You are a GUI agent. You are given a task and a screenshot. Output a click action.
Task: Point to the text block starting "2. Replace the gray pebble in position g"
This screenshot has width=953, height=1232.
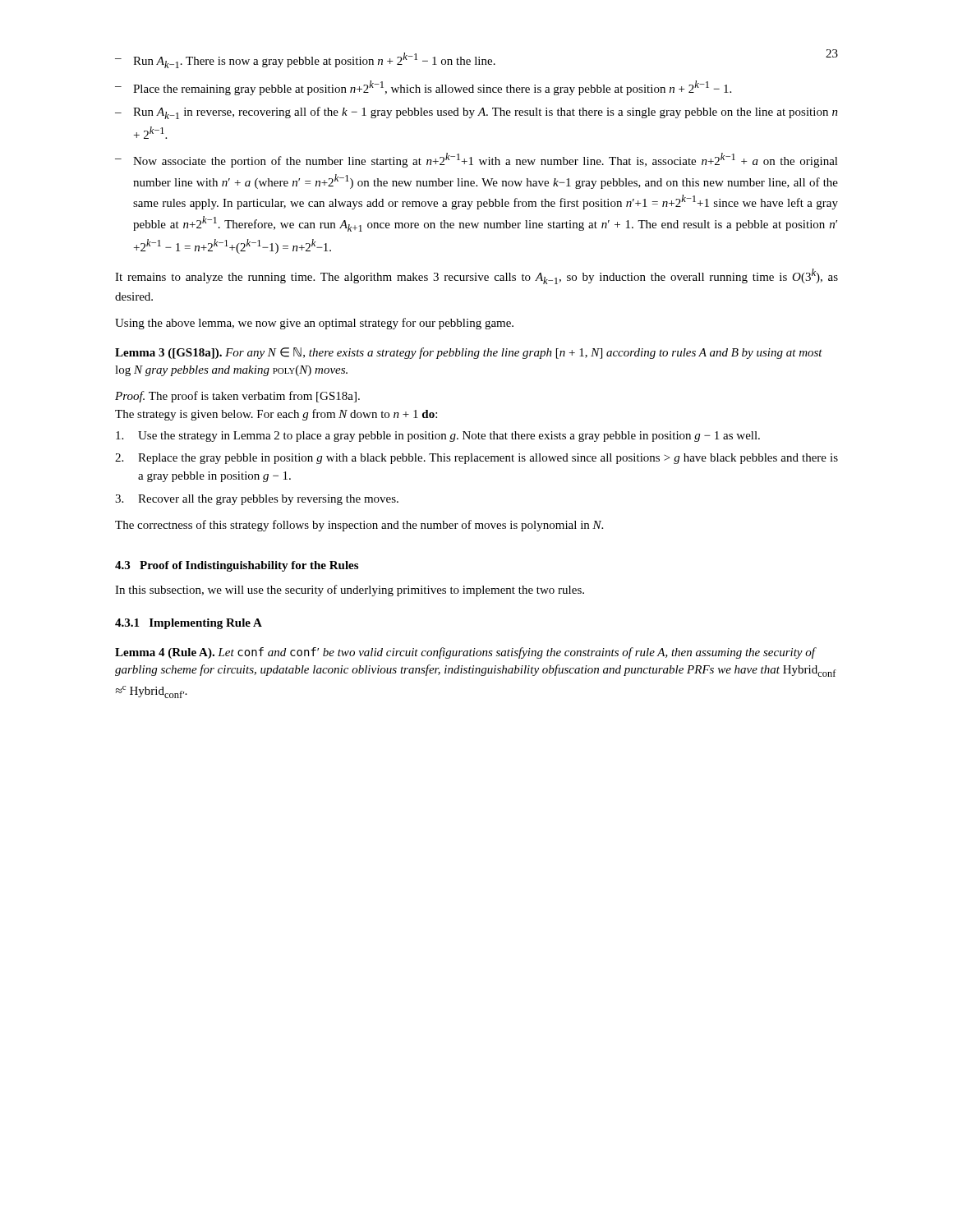(476, 467)
